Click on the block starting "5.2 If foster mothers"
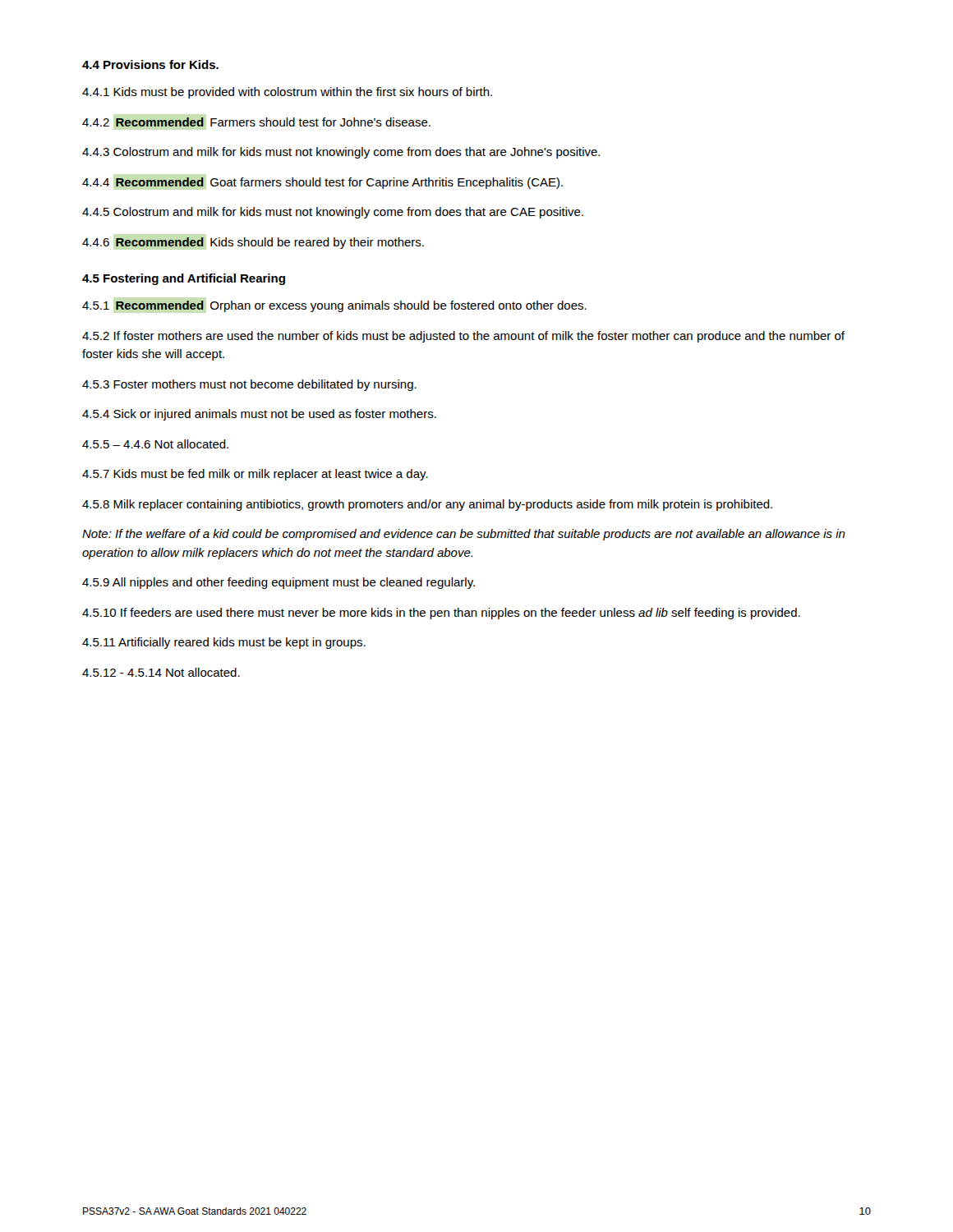The image size is (953, 1232). click(x=463, y=344)
